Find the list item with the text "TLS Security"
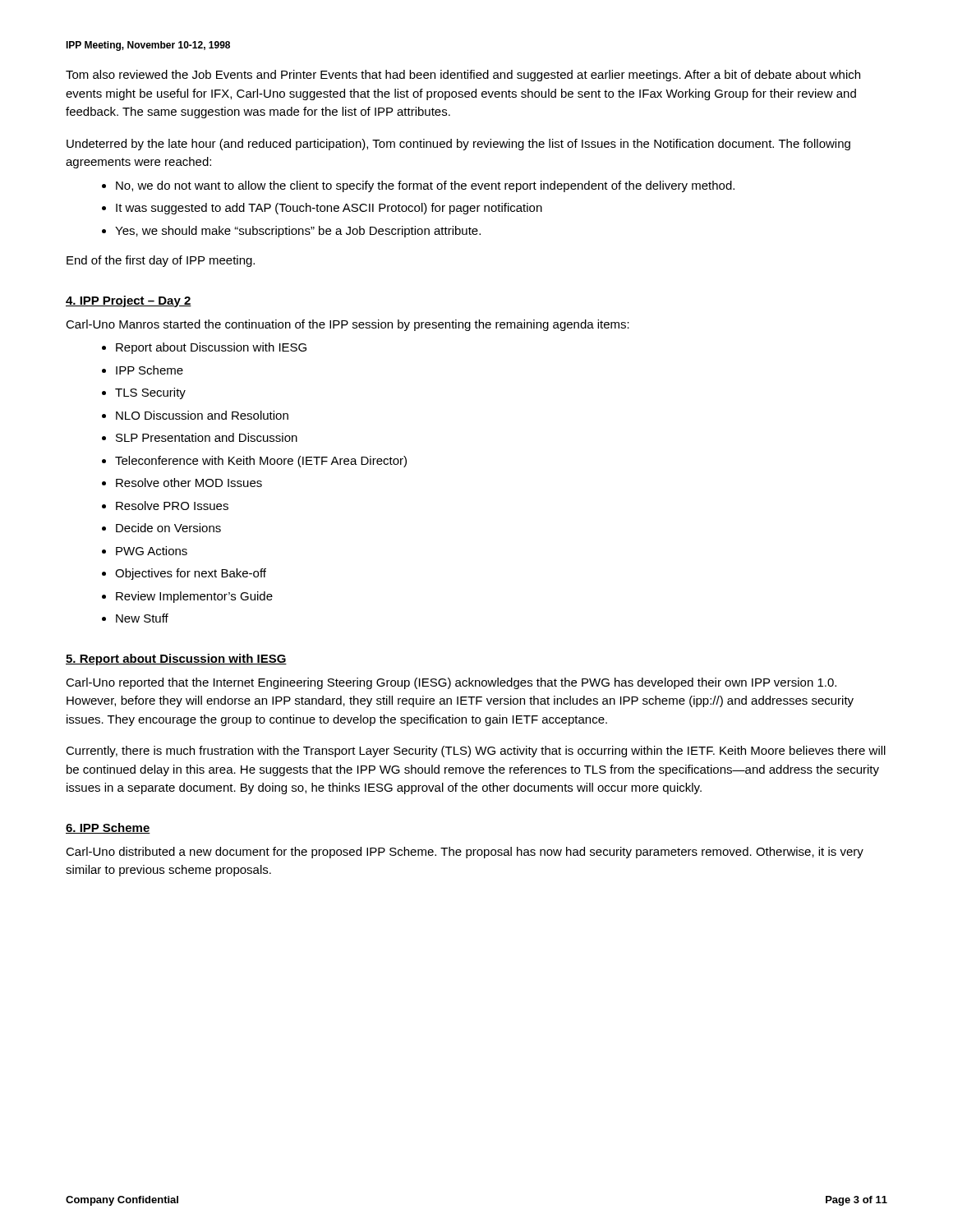The width and height of the screenshot is (953, 1232). tap(150, 392)
